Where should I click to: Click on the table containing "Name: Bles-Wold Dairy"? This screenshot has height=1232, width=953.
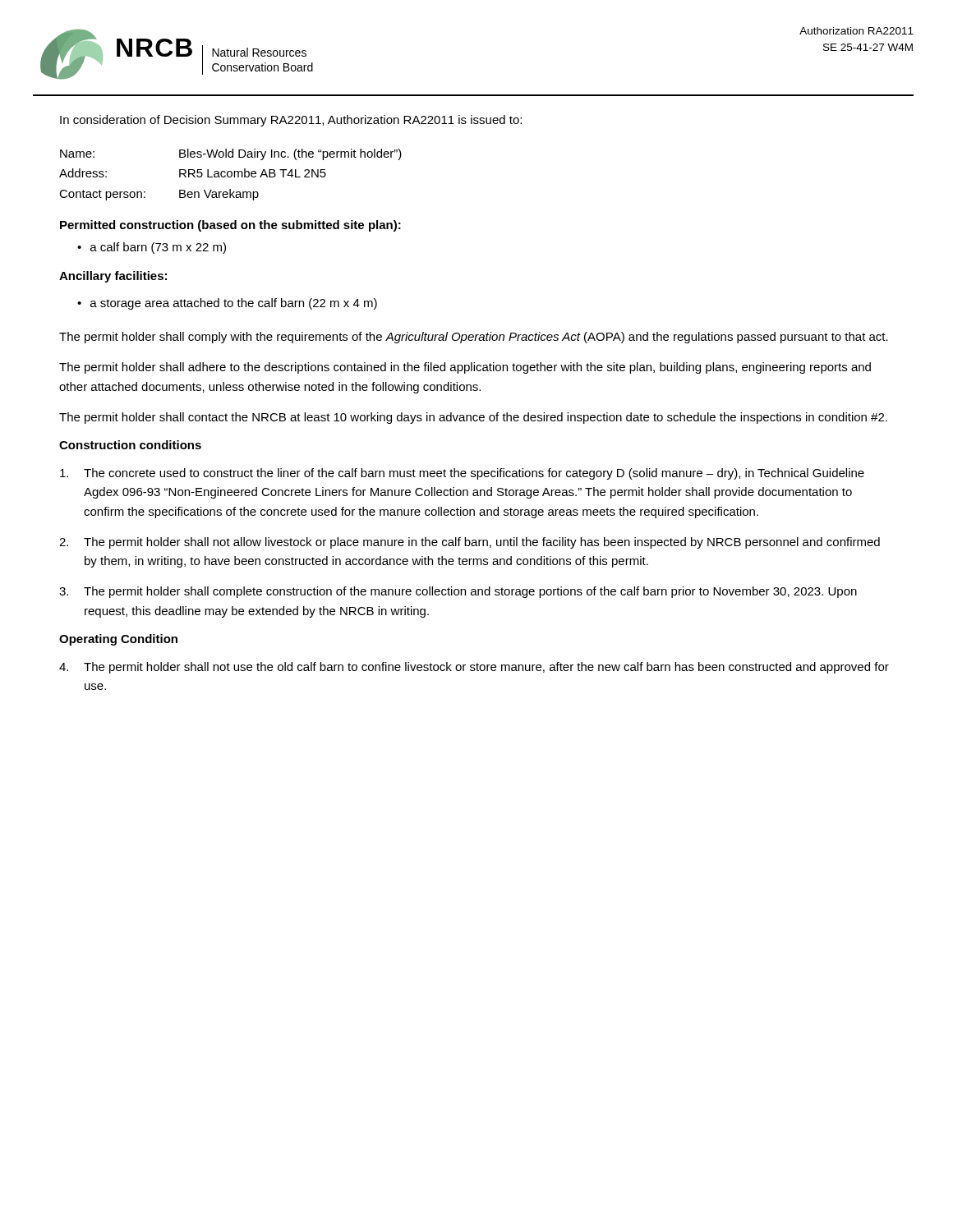pyautogui.click(x=476, y=174)
